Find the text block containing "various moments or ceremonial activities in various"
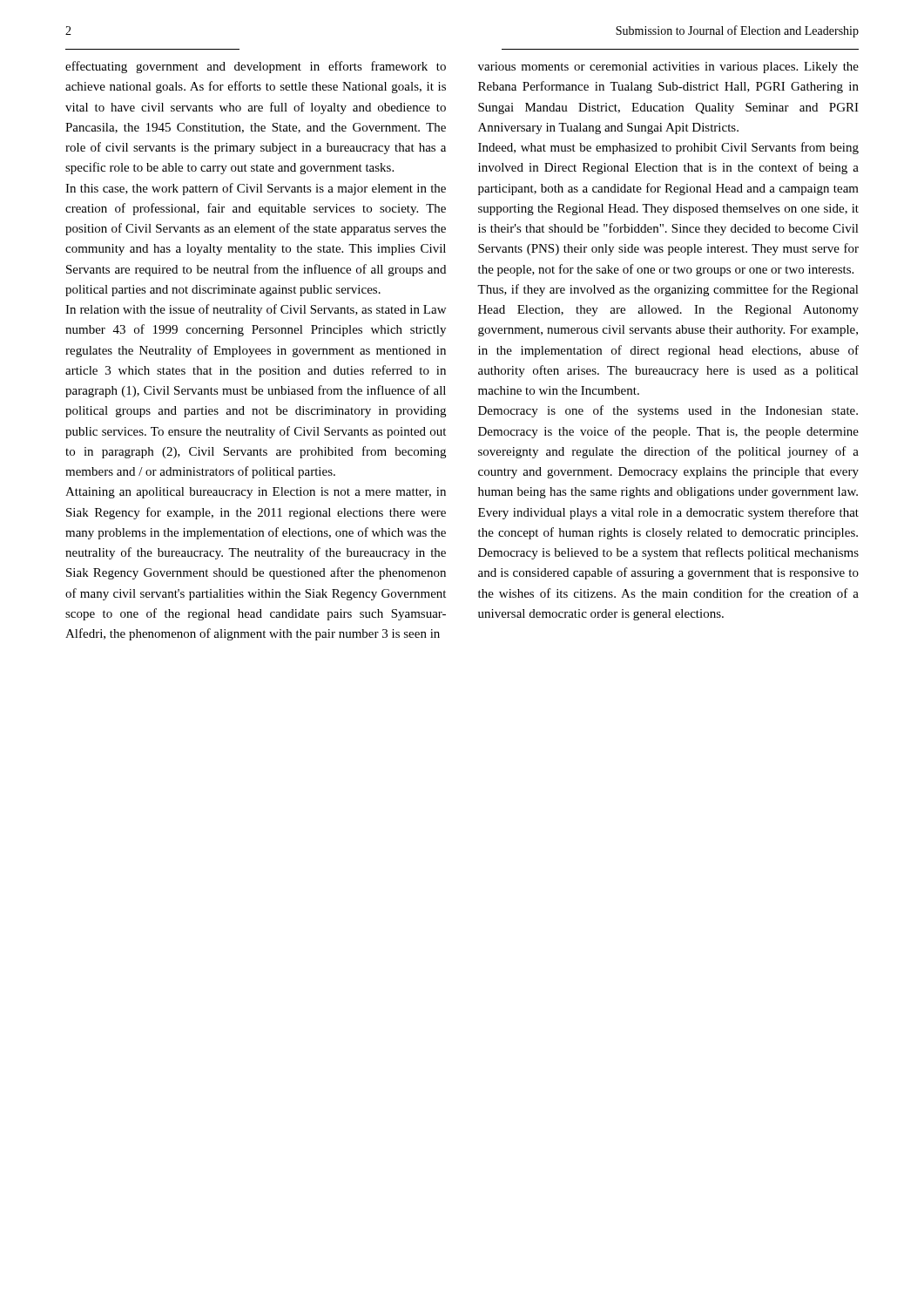 (668, 340)
